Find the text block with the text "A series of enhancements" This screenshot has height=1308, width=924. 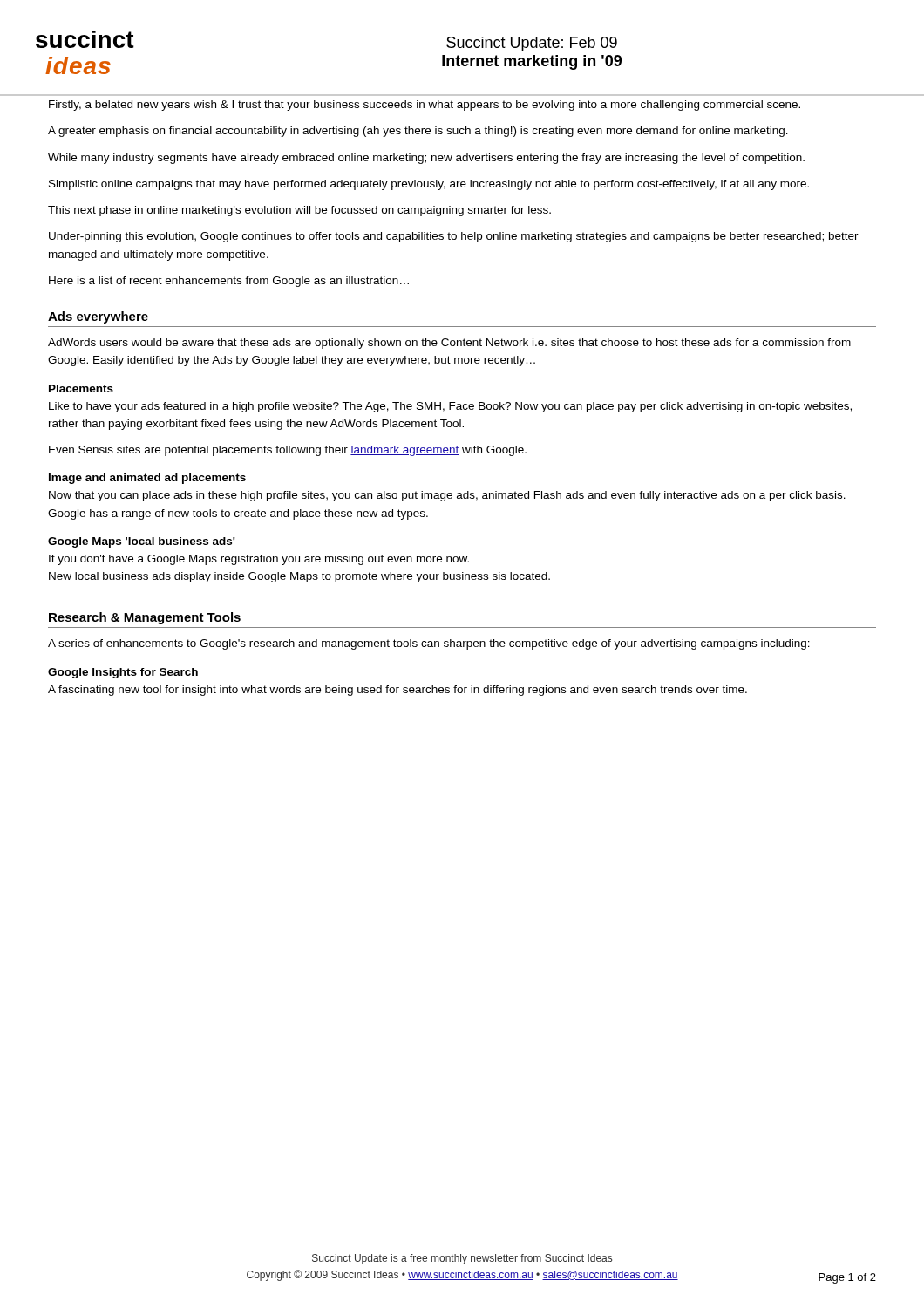[x=429, y=643]
